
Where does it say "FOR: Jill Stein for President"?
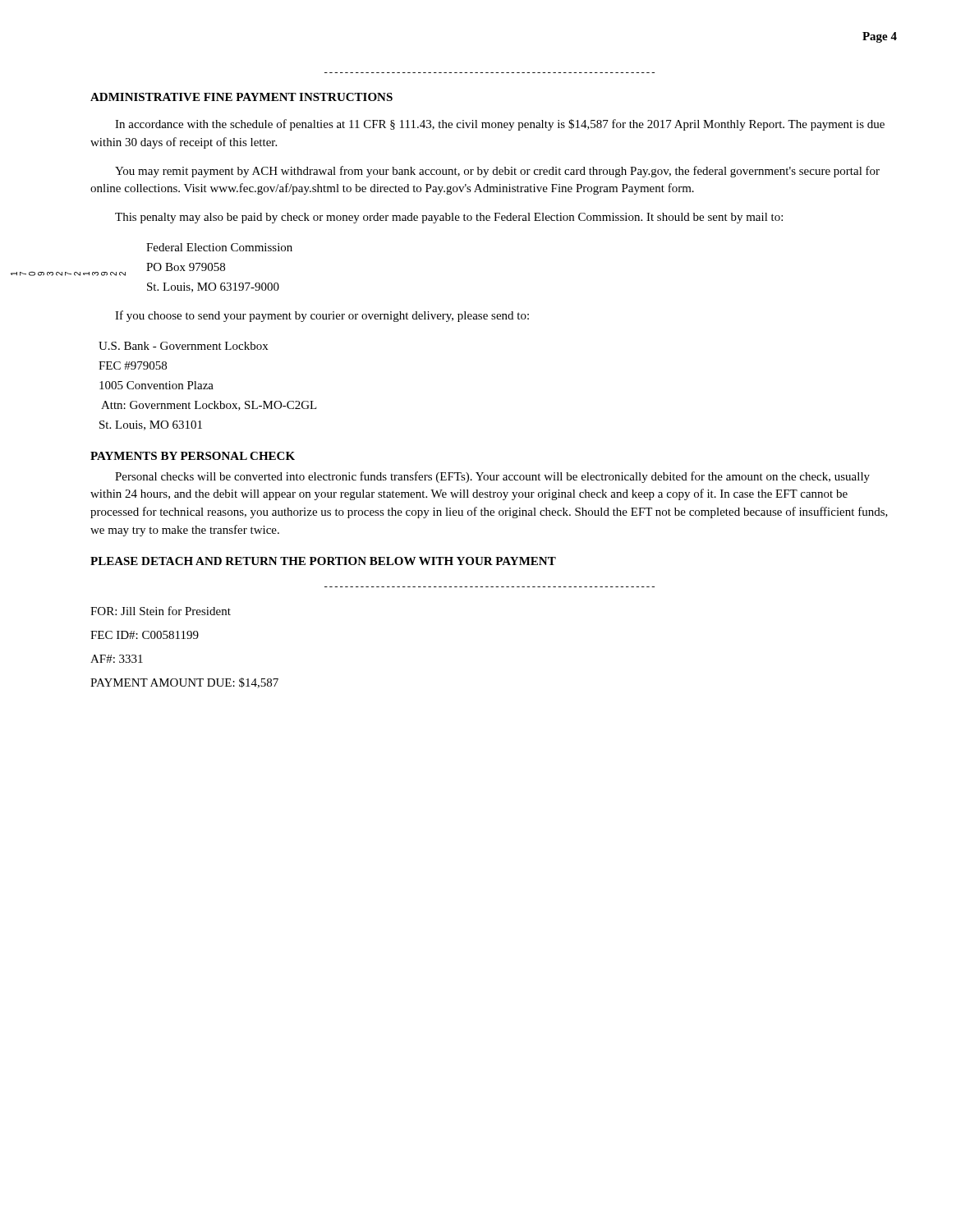(x=161, y=611)
